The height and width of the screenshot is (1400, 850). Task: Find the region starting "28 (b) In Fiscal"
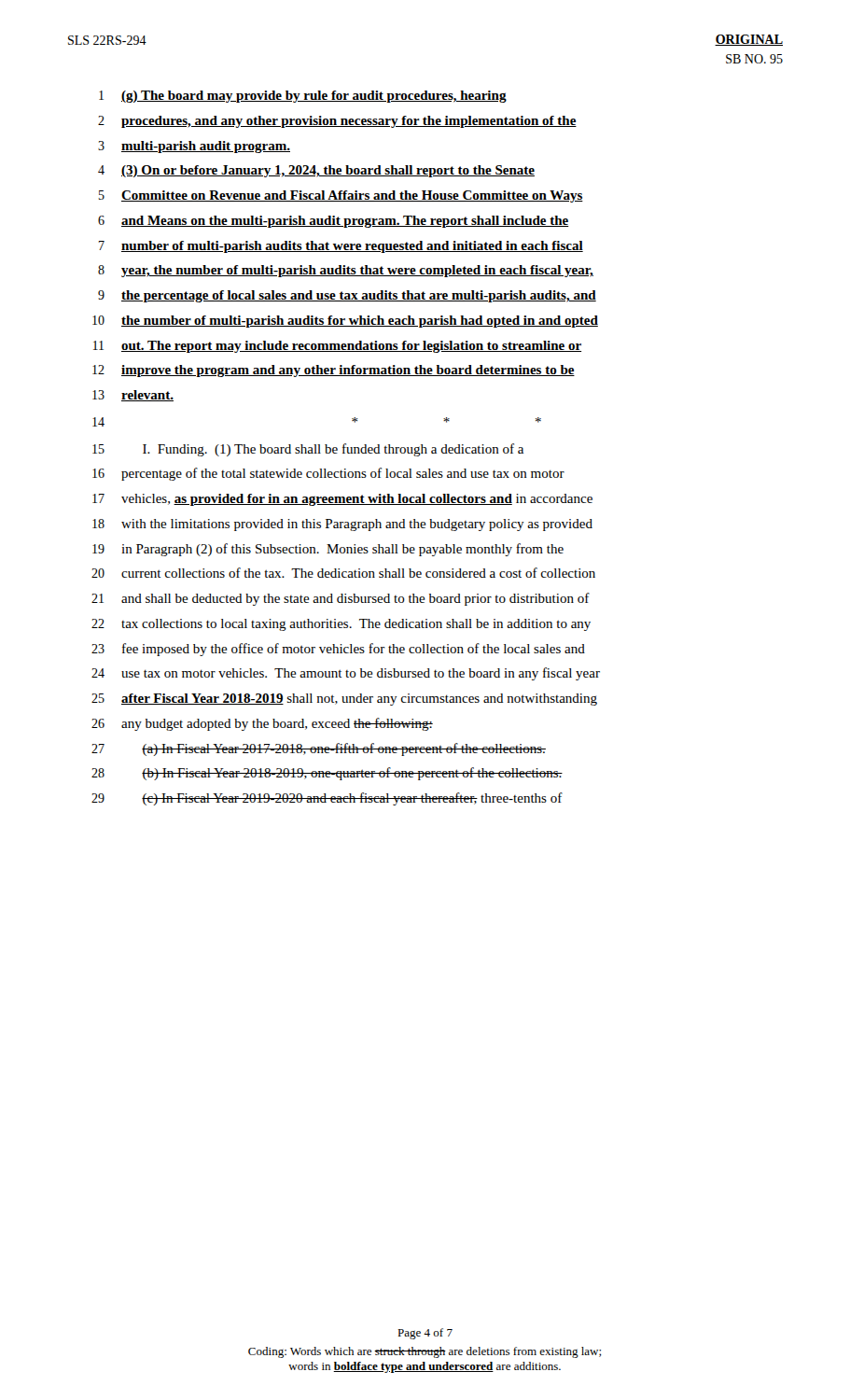tap(425, 773)
